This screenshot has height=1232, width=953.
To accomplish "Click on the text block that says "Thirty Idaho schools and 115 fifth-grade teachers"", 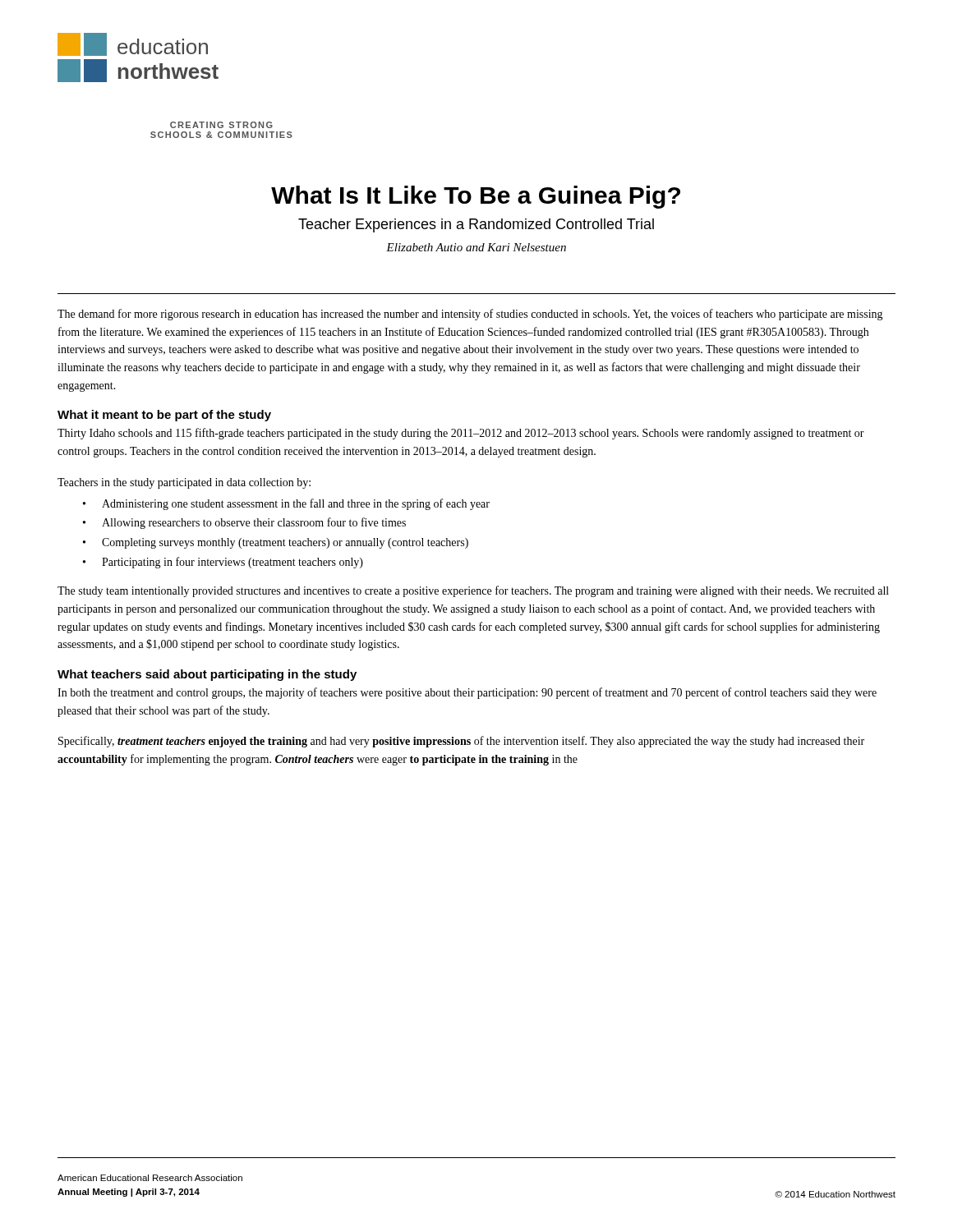I will [476, 443].
